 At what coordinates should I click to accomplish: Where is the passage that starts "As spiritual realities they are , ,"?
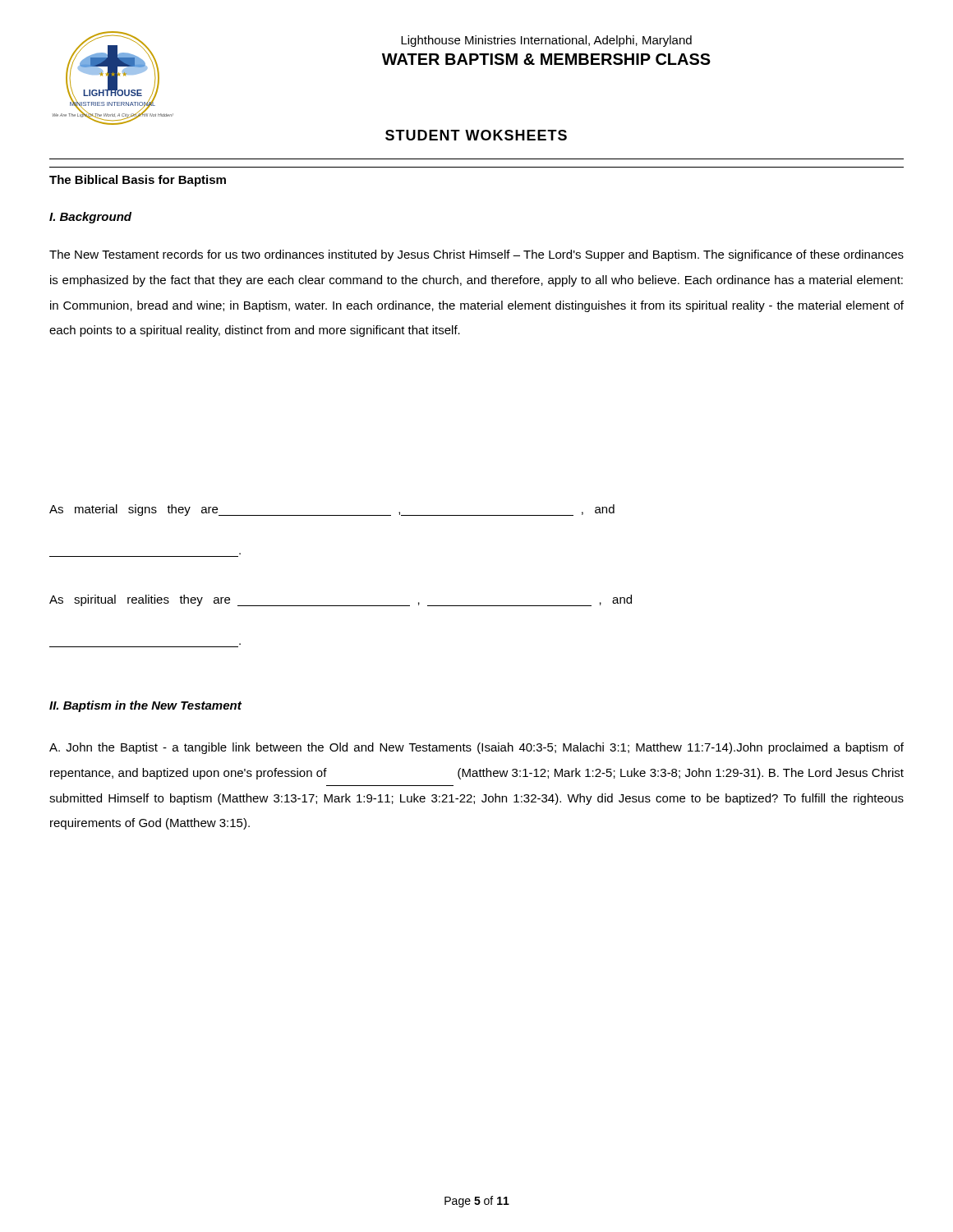(x=341, y=599)
